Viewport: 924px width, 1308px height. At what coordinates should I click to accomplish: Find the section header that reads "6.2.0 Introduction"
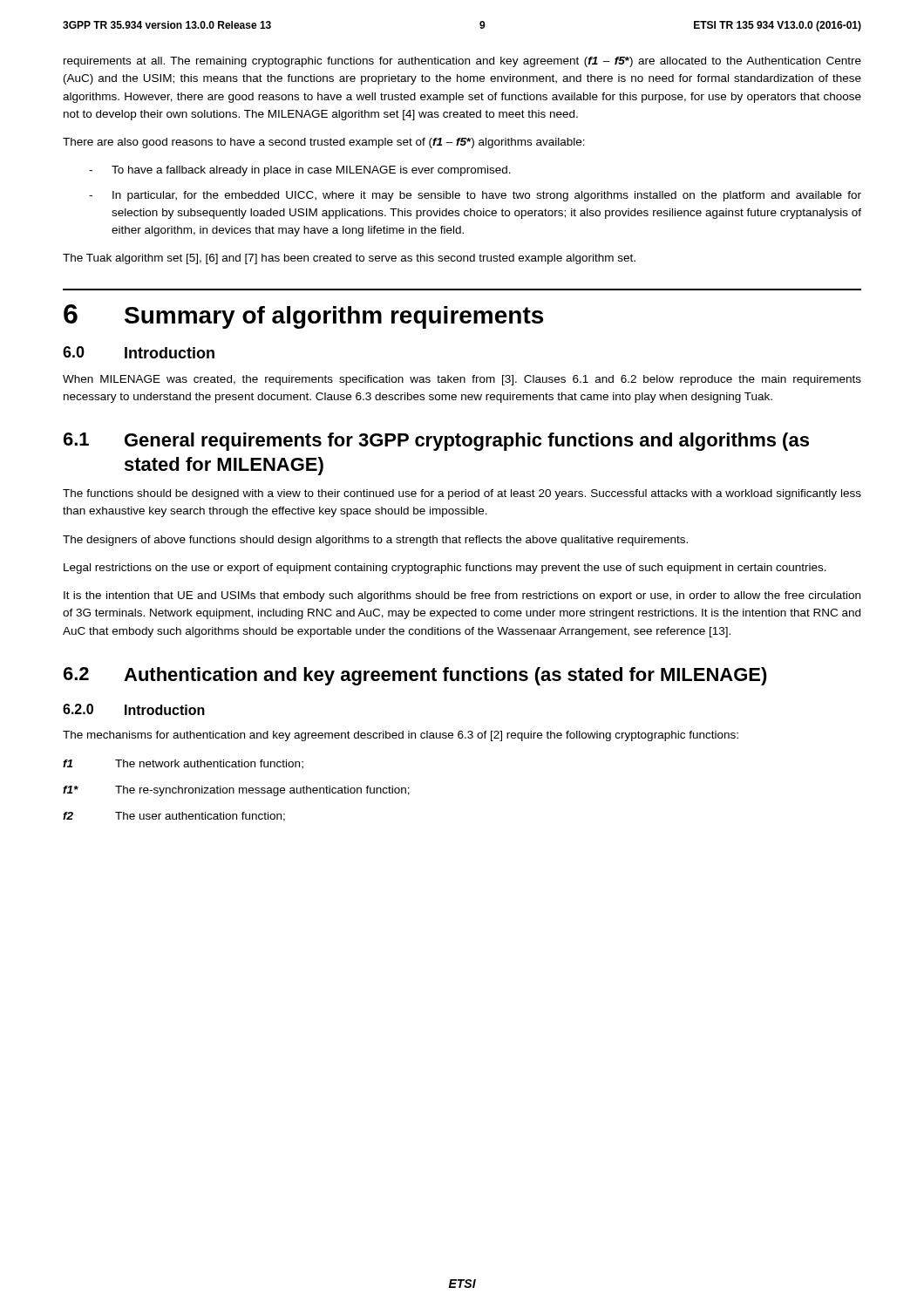(134, 711)
